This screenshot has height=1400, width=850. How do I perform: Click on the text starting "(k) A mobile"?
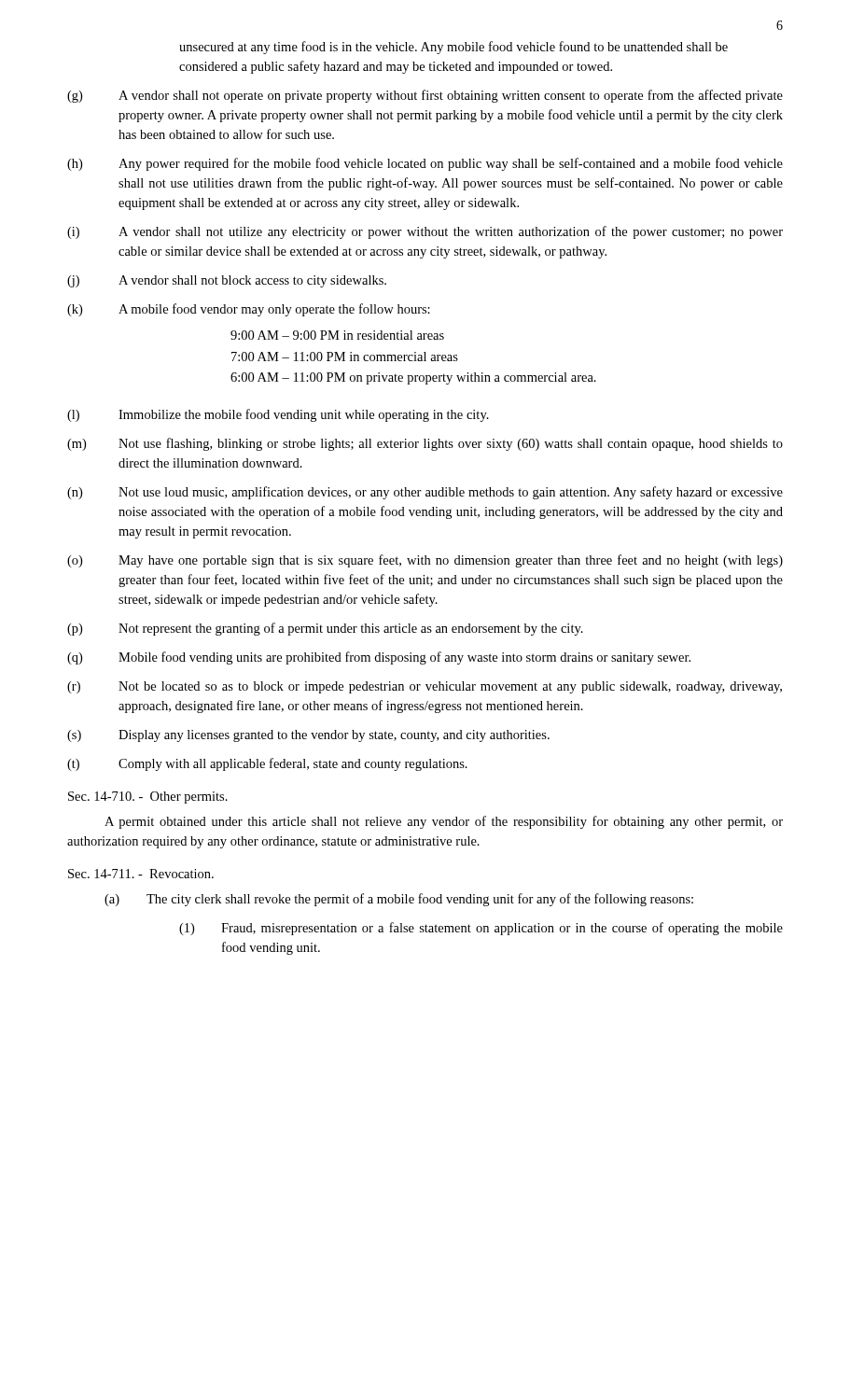tap(425, 348)
